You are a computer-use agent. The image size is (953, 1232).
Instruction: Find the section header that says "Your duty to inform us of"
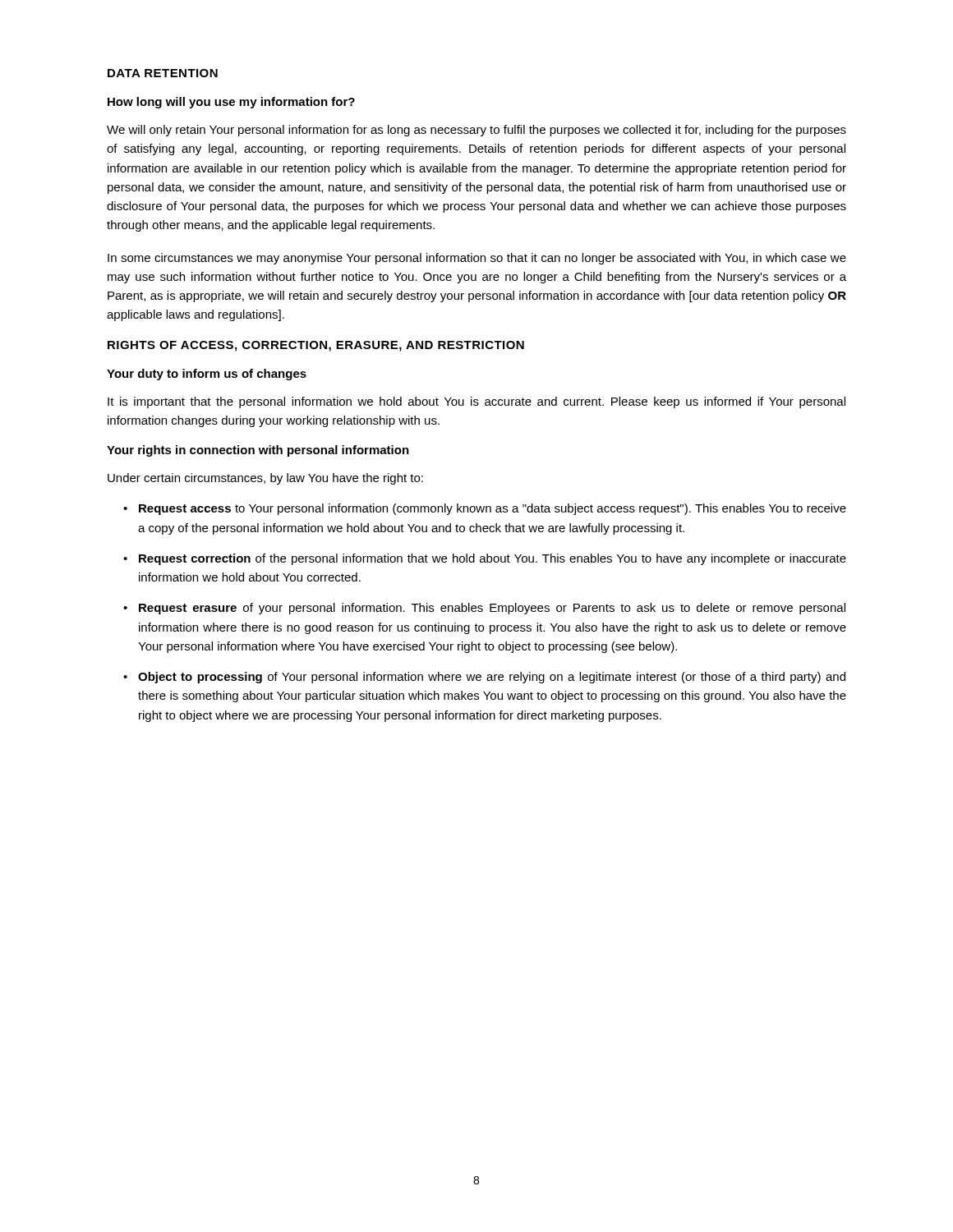pyautogui.click(x=207, y=373)
